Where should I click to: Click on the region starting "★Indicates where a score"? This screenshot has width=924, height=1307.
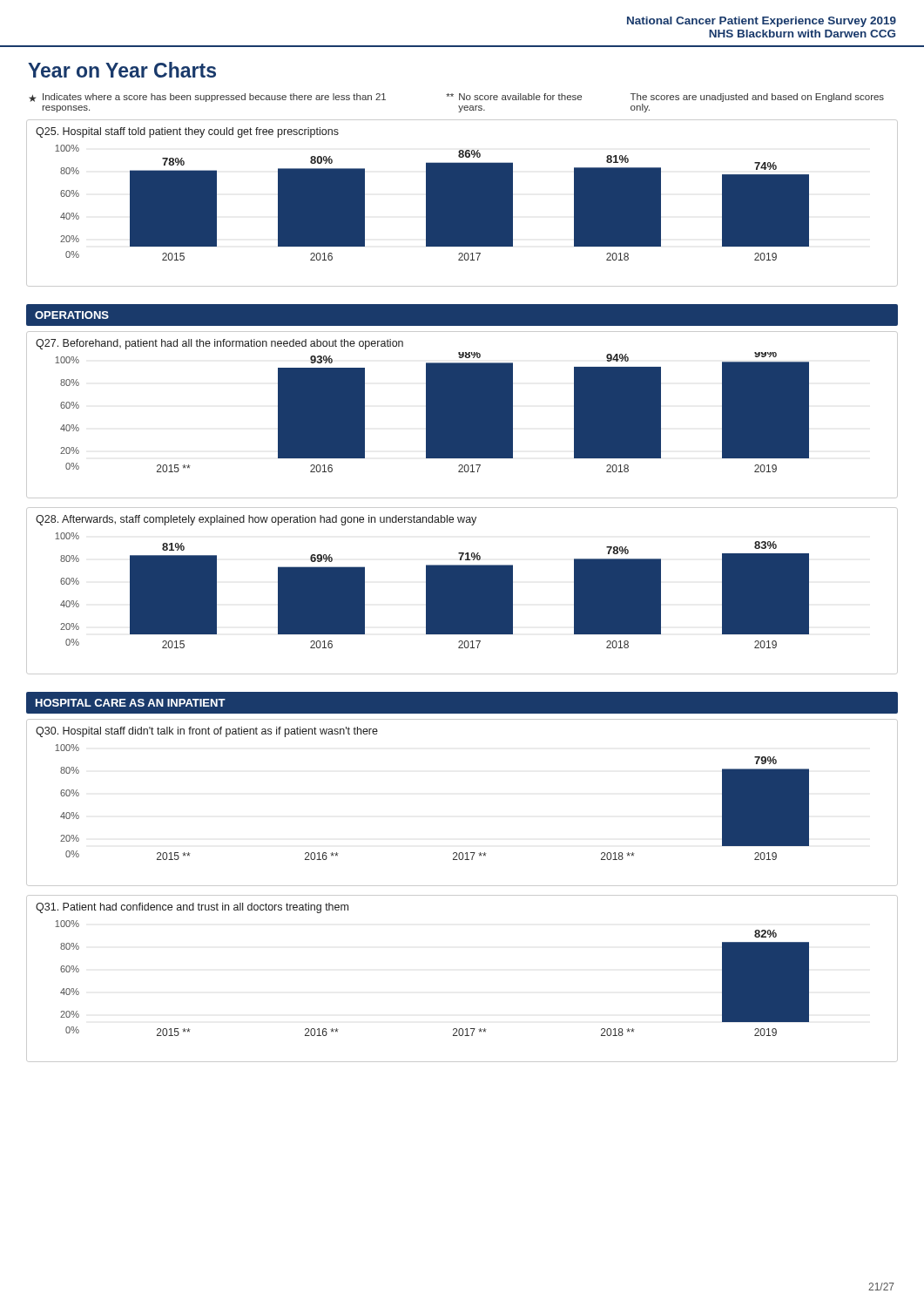462,102
